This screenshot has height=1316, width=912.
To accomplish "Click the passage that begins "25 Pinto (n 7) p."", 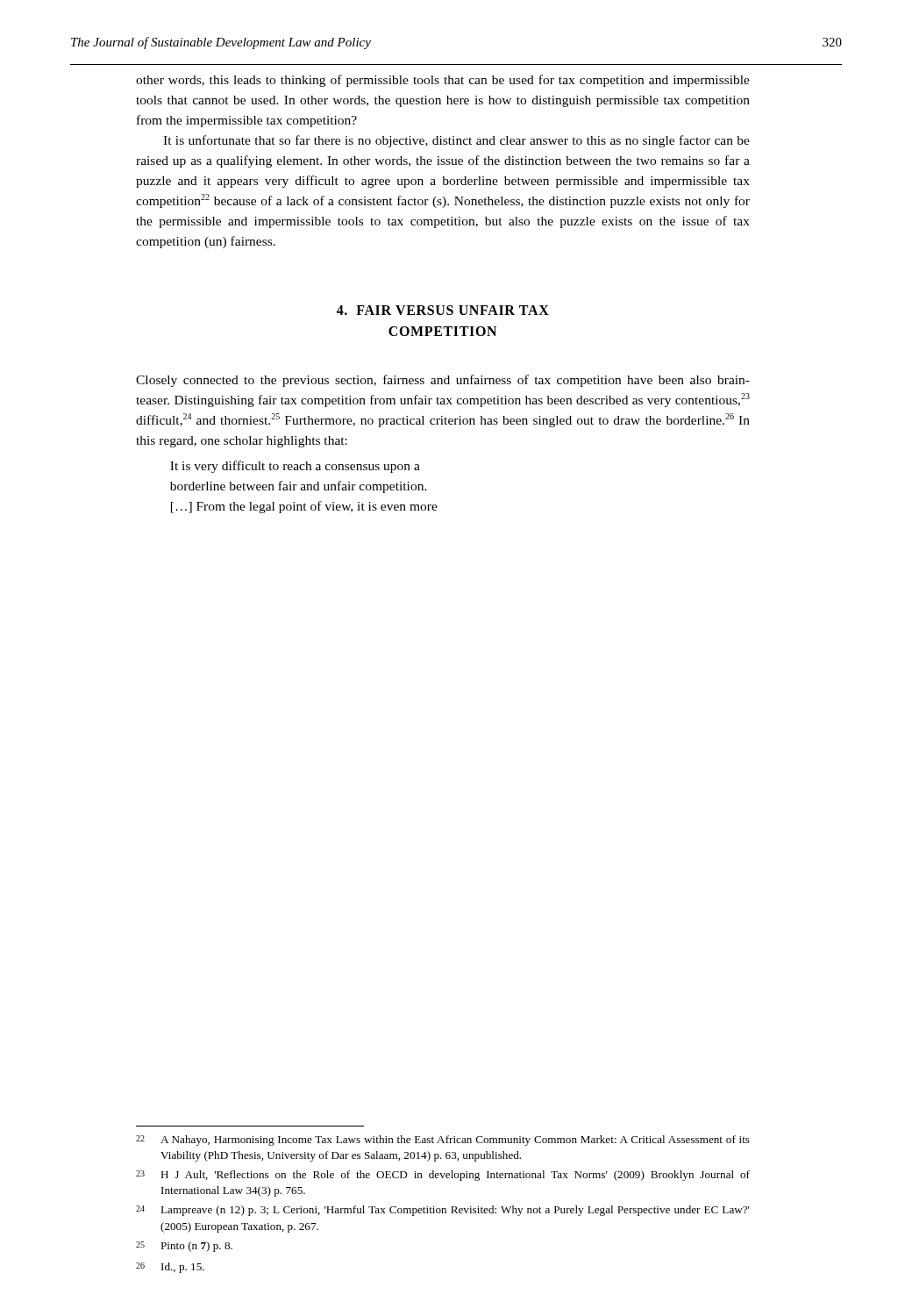I will pyautogui.click(x=184, y=1247).
